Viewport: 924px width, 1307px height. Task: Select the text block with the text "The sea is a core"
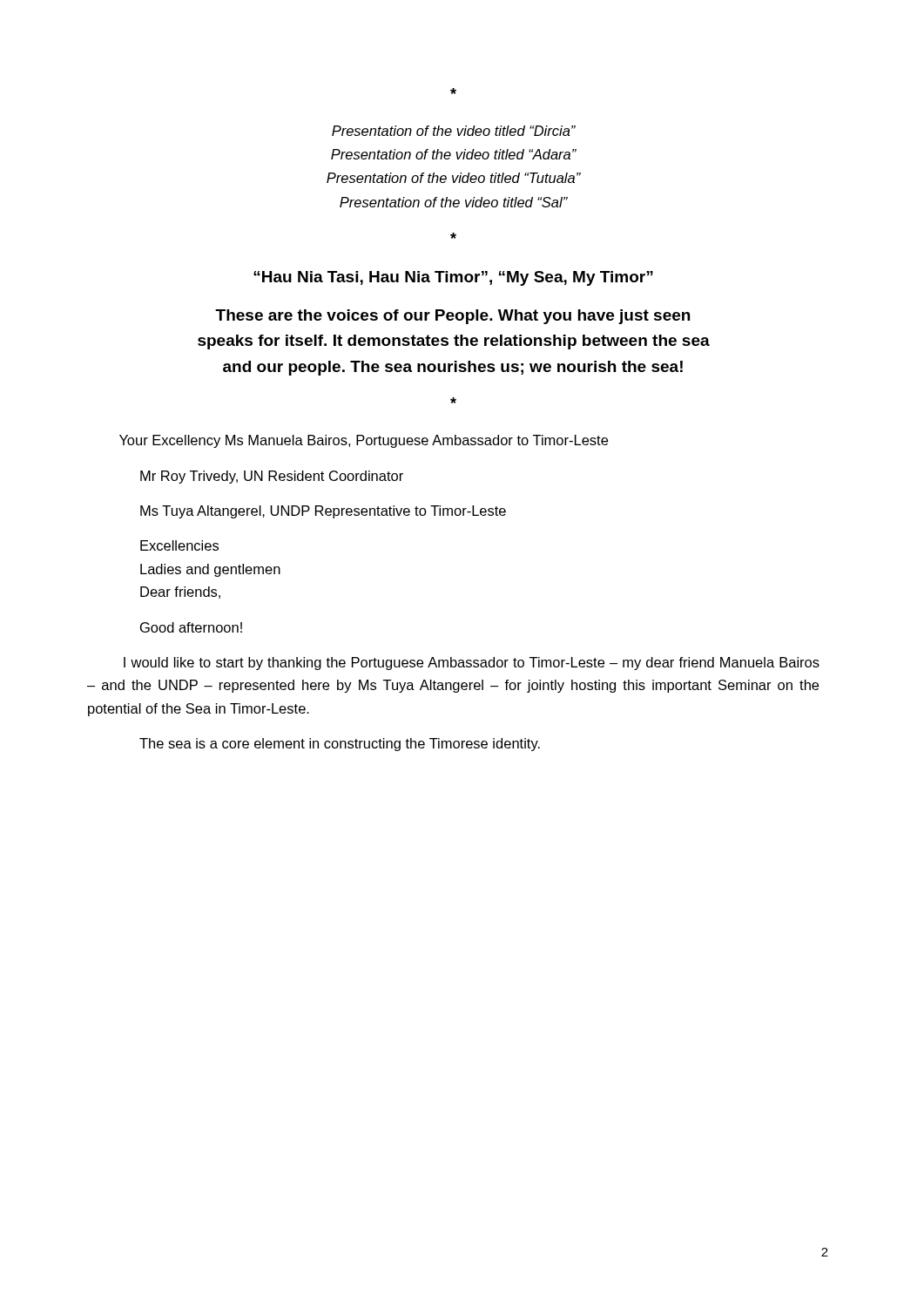click(340, 743)
